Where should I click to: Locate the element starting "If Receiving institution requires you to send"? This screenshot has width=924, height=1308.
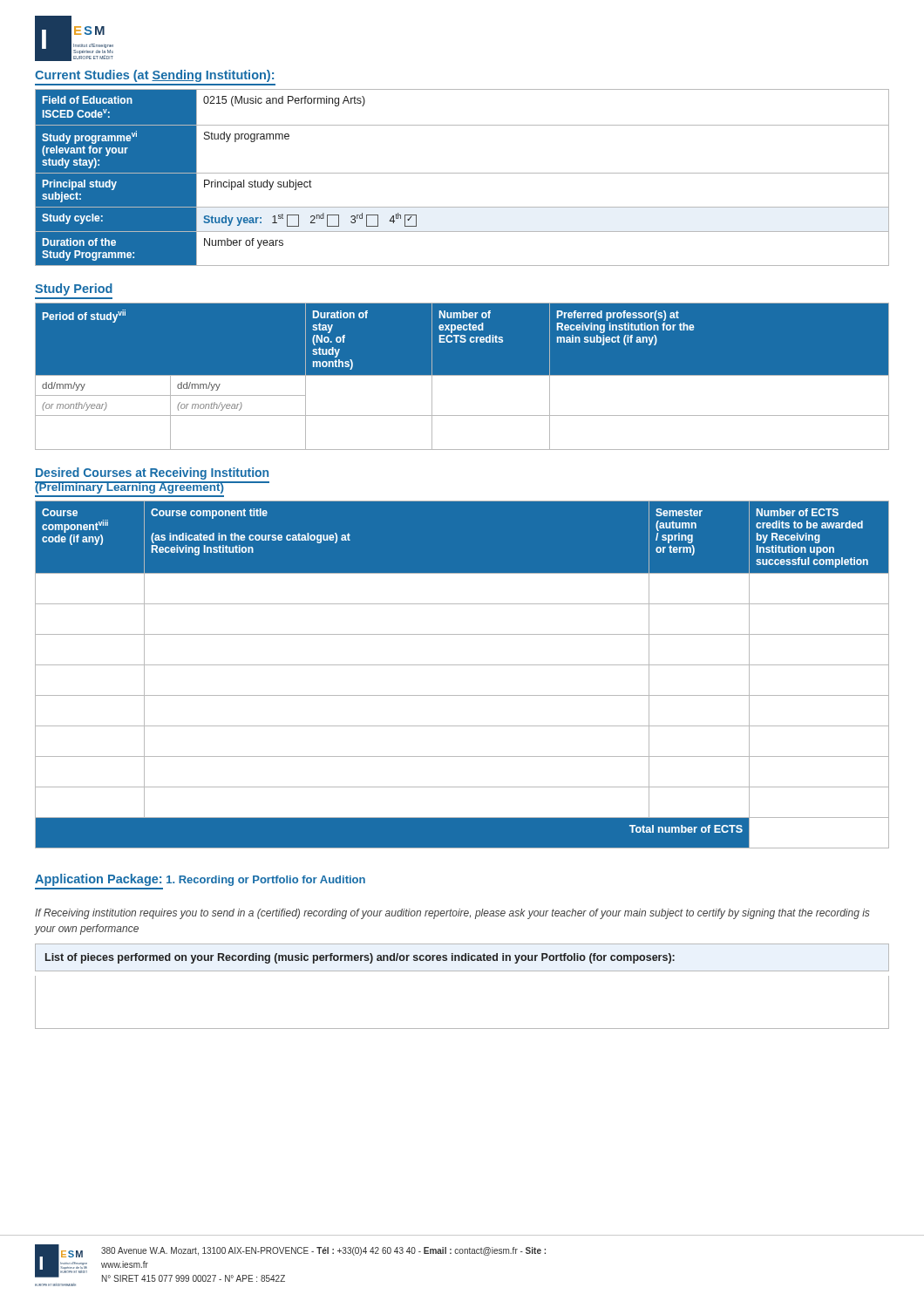pyautogui.click(x=462, y=921)
